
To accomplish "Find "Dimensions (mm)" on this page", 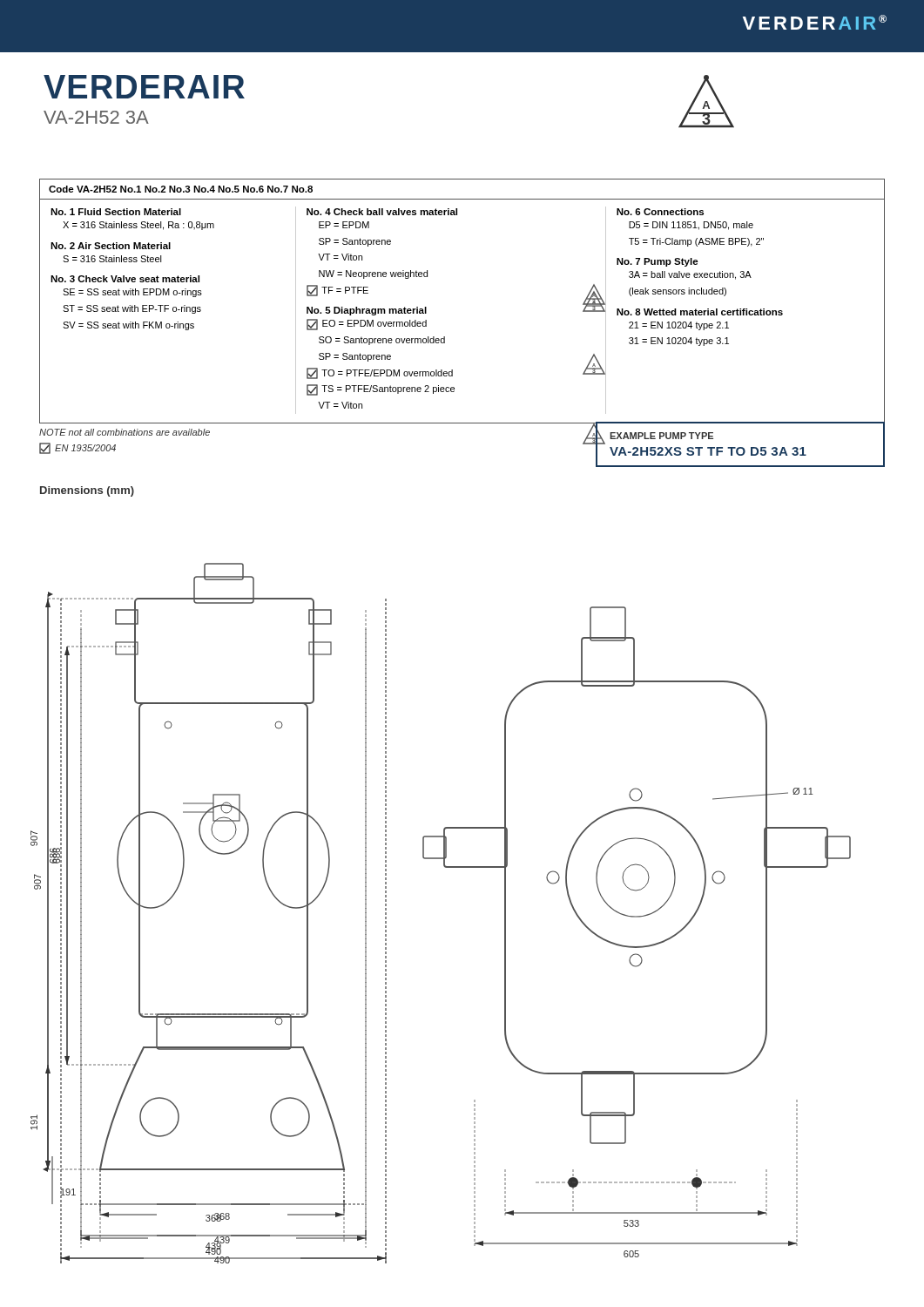I will pyautogui.click(x=87, y=490).
